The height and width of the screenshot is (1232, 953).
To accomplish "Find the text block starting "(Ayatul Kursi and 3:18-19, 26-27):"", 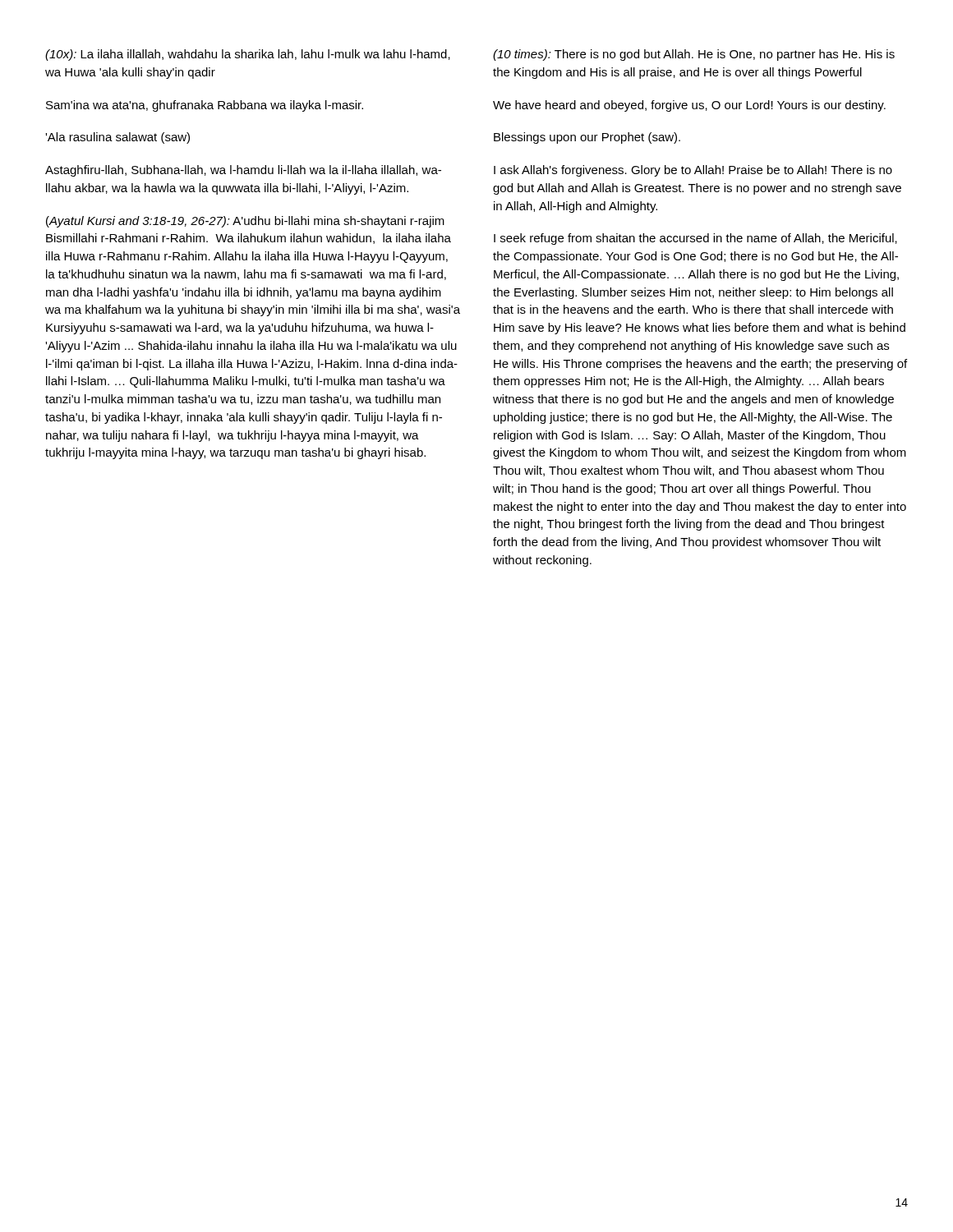I will click(x=253, y=336).
